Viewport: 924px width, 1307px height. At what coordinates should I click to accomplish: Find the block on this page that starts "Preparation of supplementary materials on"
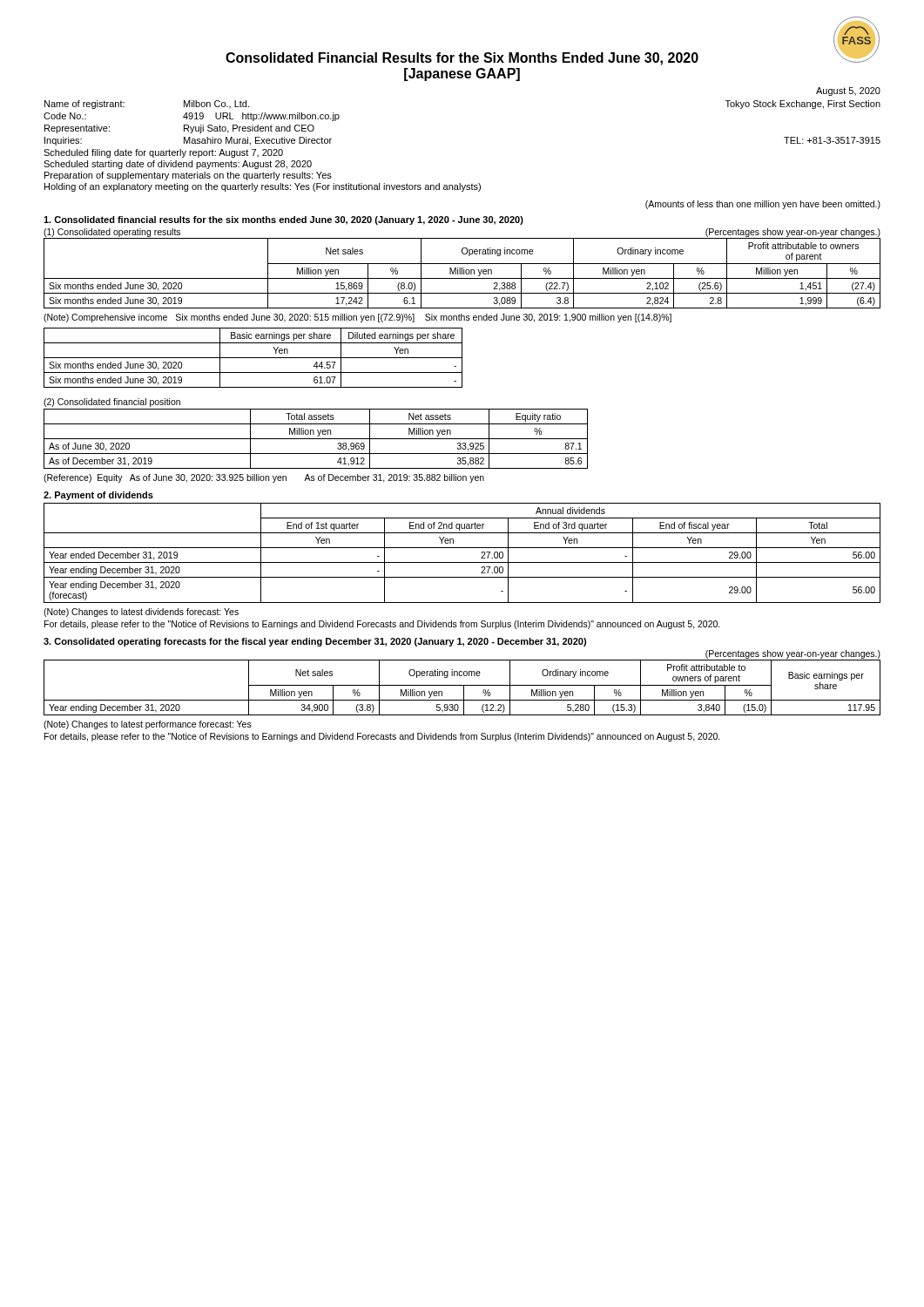(188, 175)
